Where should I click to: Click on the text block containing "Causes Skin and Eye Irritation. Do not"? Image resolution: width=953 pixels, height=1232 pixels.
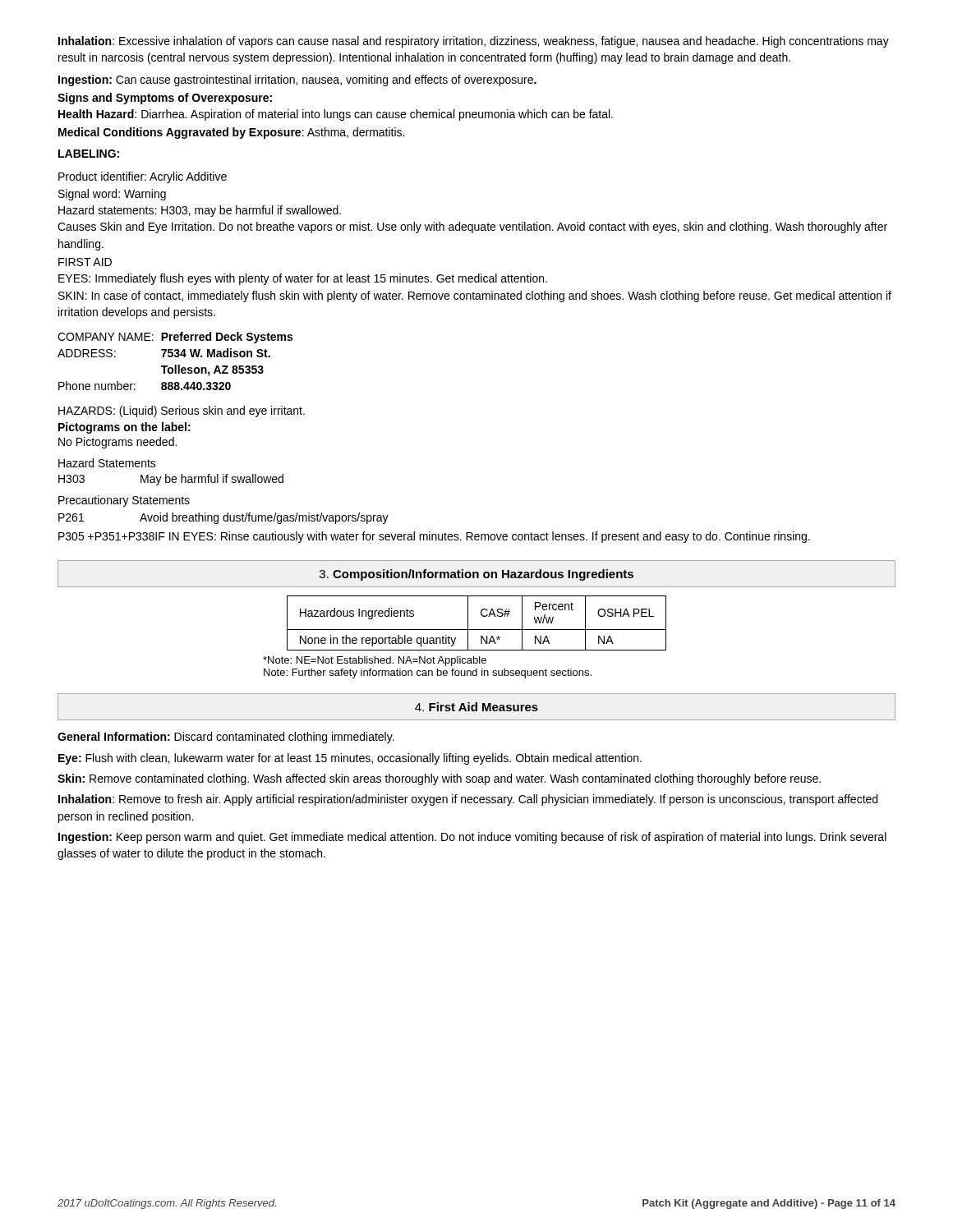click(x=472, y=235)
